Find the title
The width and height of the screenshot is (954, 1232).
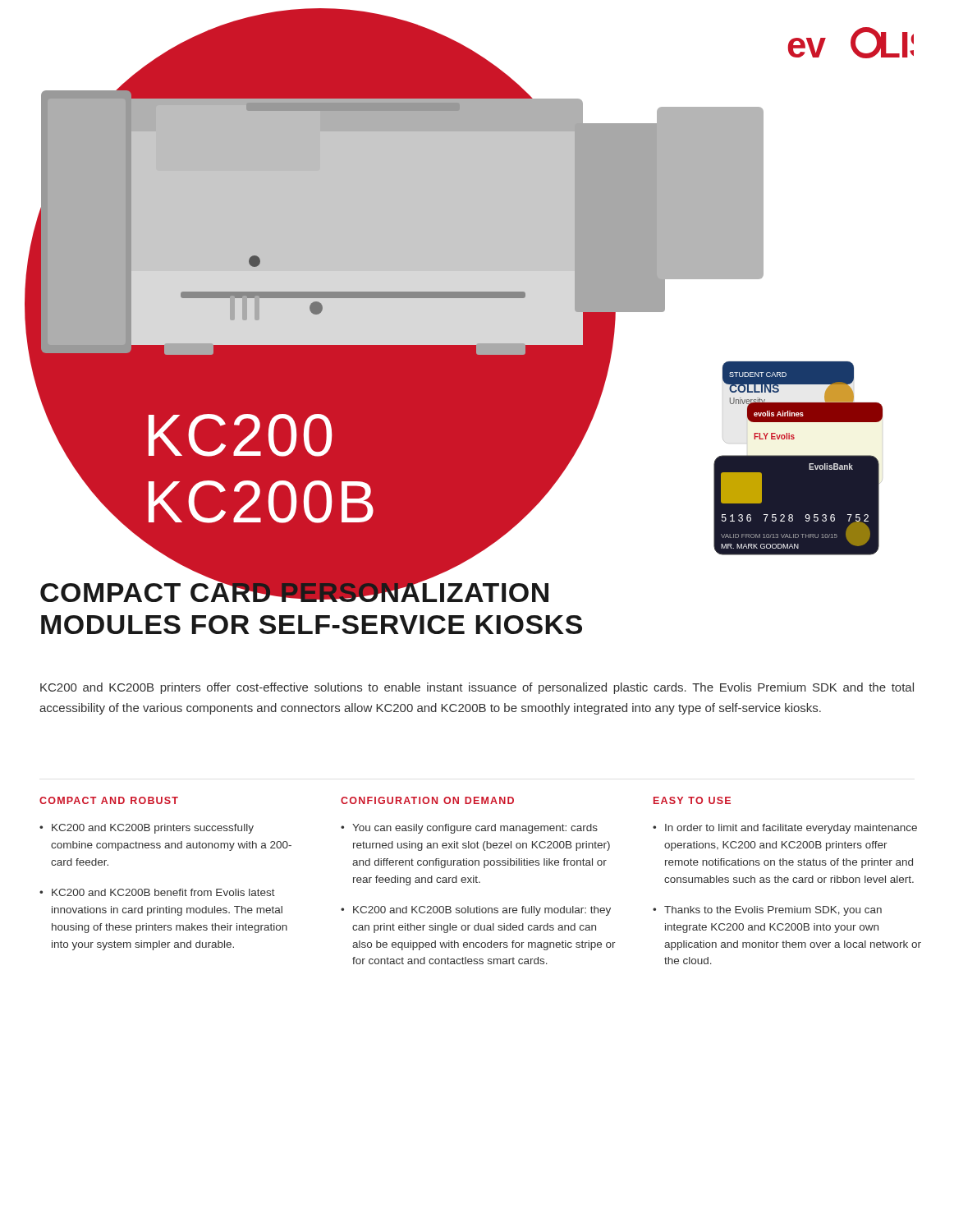(x=261, y=468)
